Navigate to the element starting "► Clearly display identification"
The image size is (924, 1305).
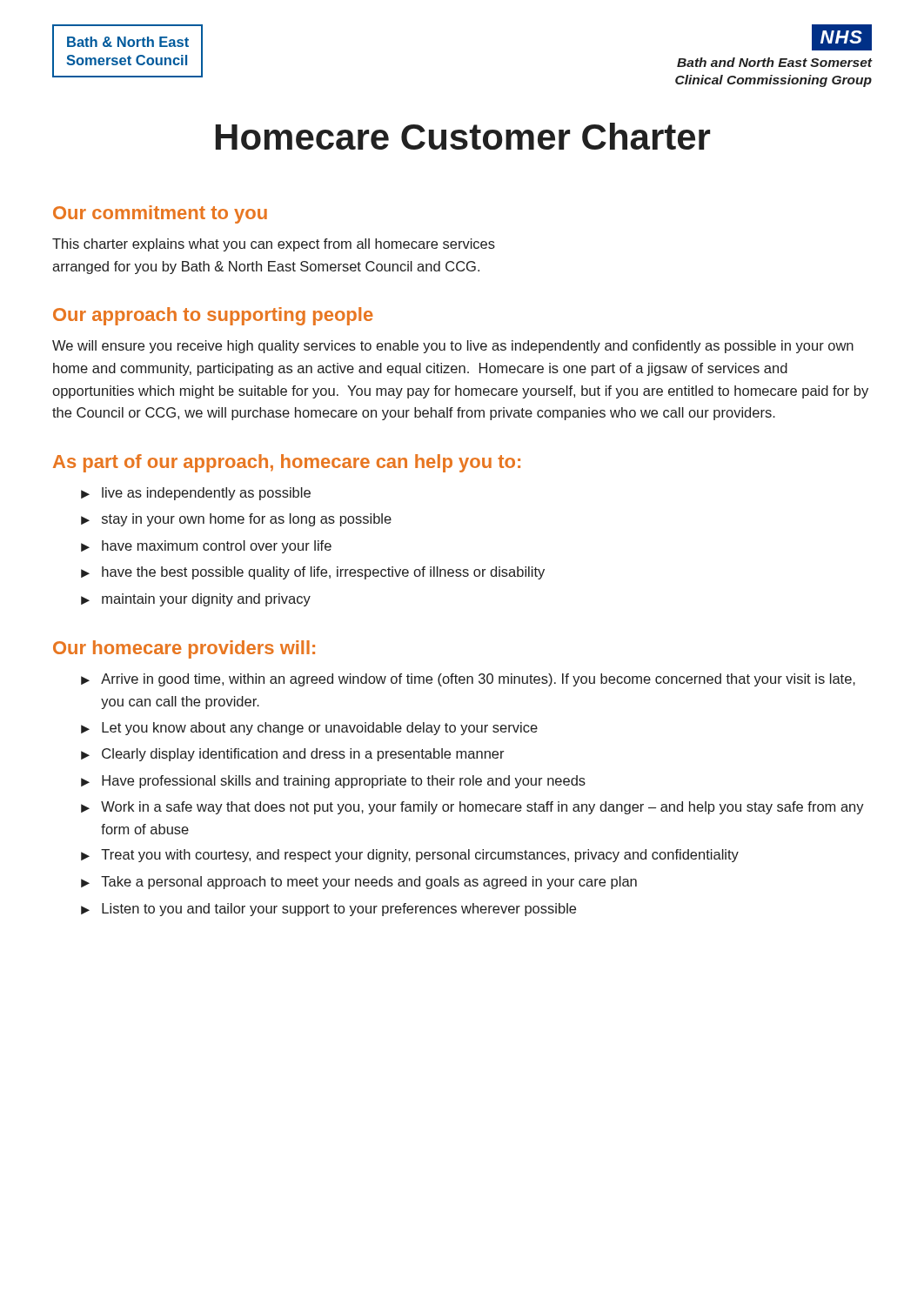point(475,755)
